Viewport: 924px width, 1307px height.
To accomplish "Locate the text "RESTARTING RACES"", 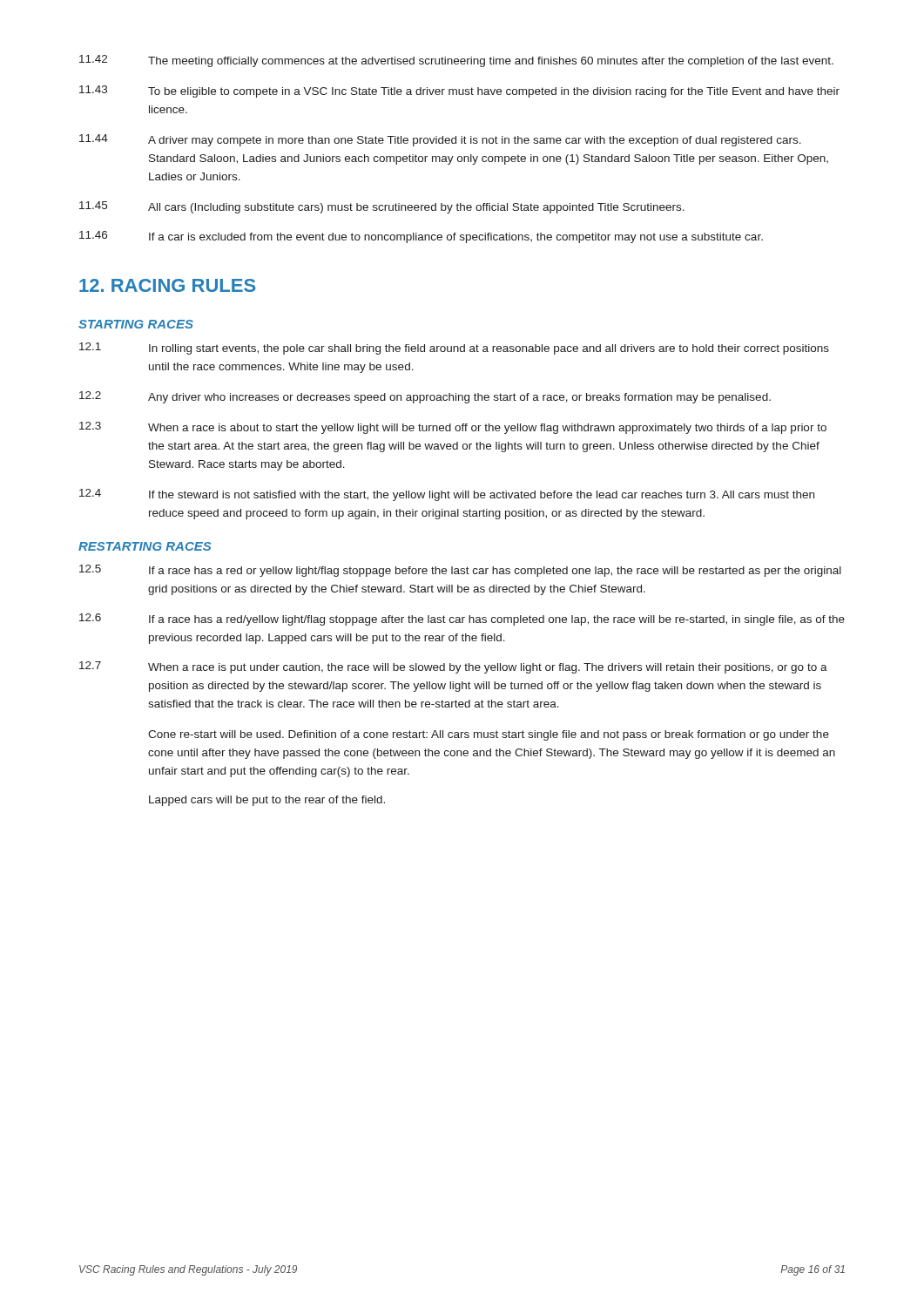I will point(145,546).
